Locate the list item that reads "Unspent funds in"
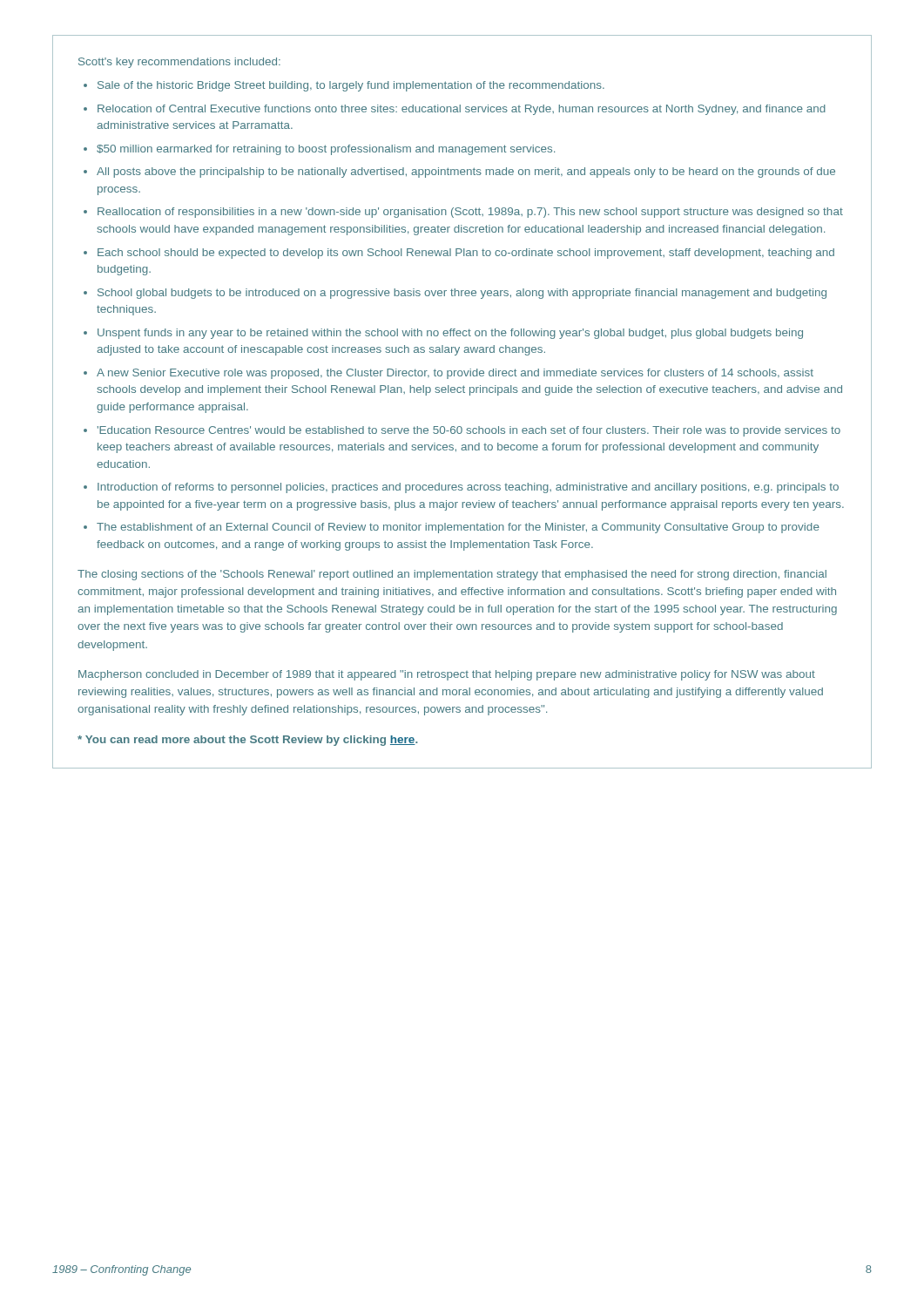 (x=450, y=341)
